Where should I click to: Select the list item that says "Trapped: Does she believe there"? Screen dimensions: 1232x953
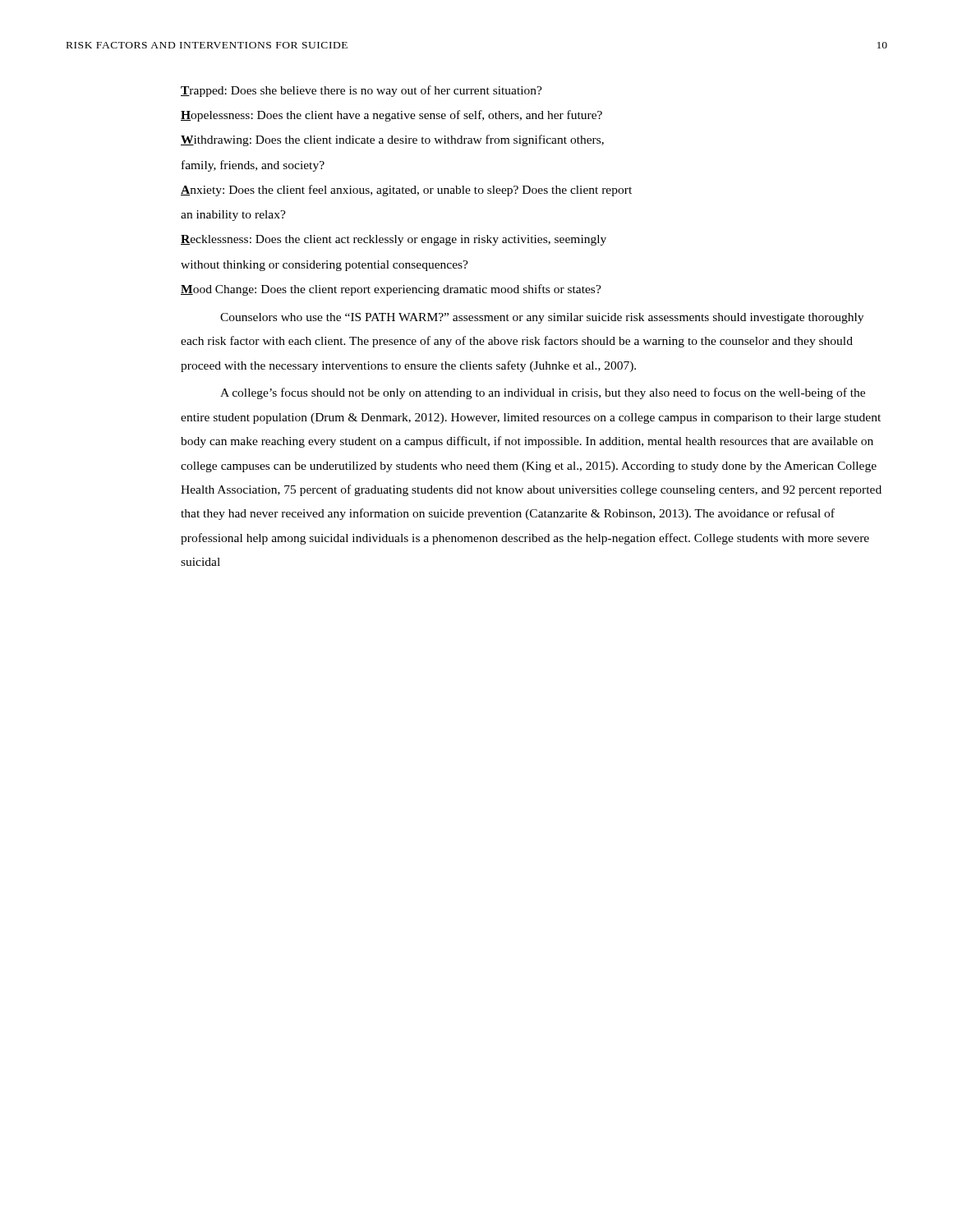tap(534, 90)
